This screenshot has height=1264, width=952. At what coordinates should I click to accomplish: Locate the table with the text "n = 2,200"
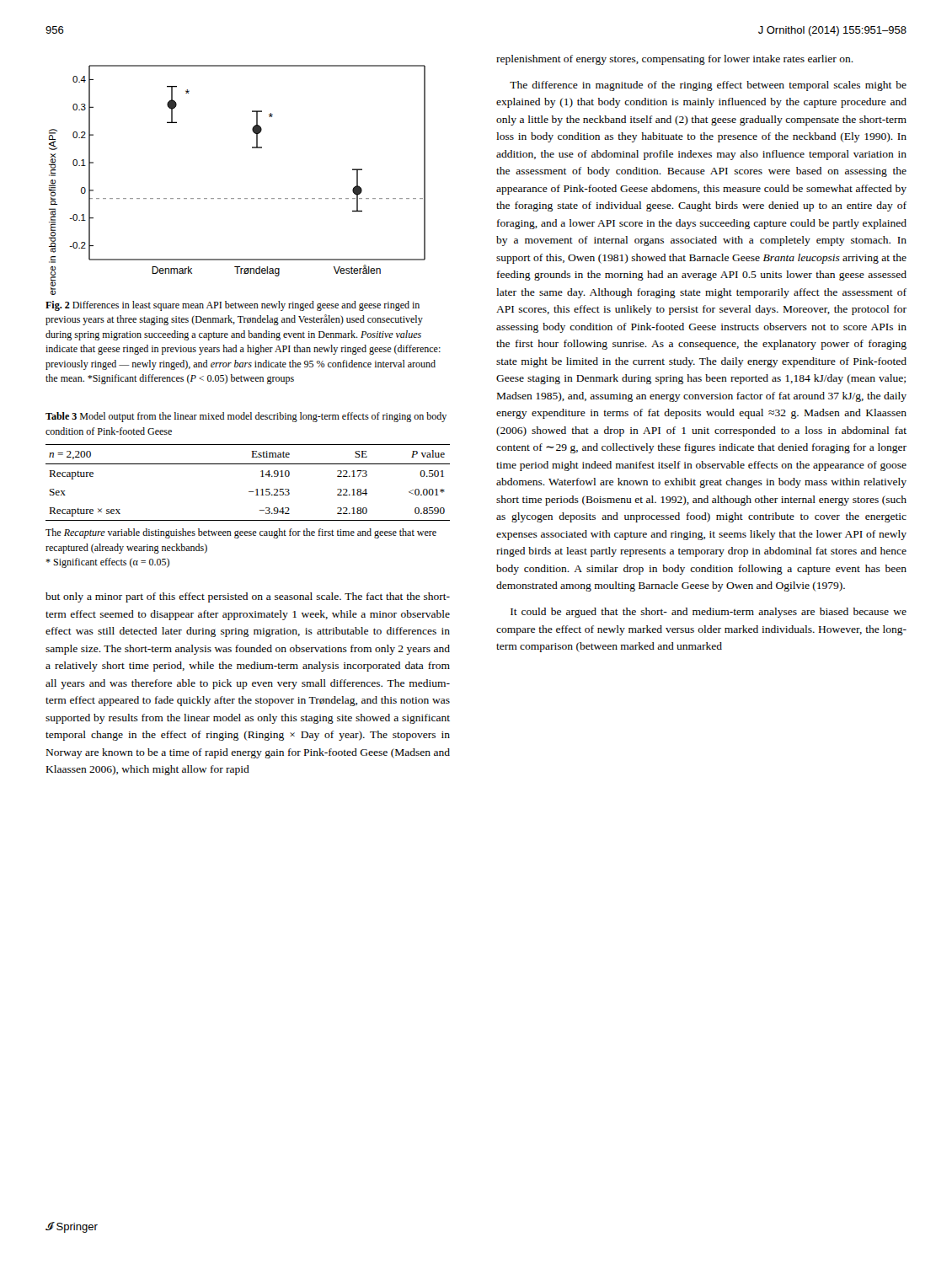[248, 483]
